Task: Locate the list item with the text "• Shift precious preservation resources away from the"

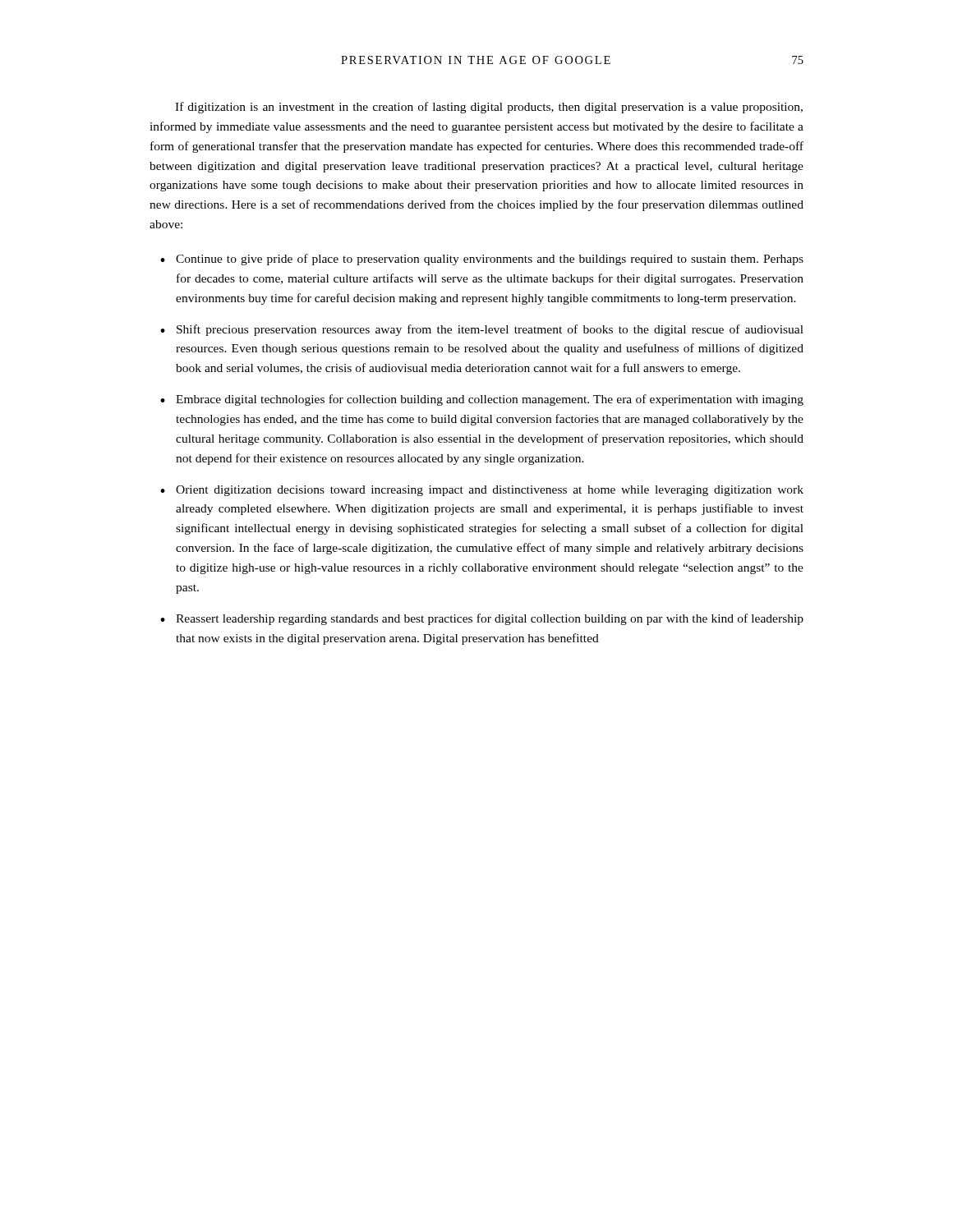Action: tap(476, 349)
